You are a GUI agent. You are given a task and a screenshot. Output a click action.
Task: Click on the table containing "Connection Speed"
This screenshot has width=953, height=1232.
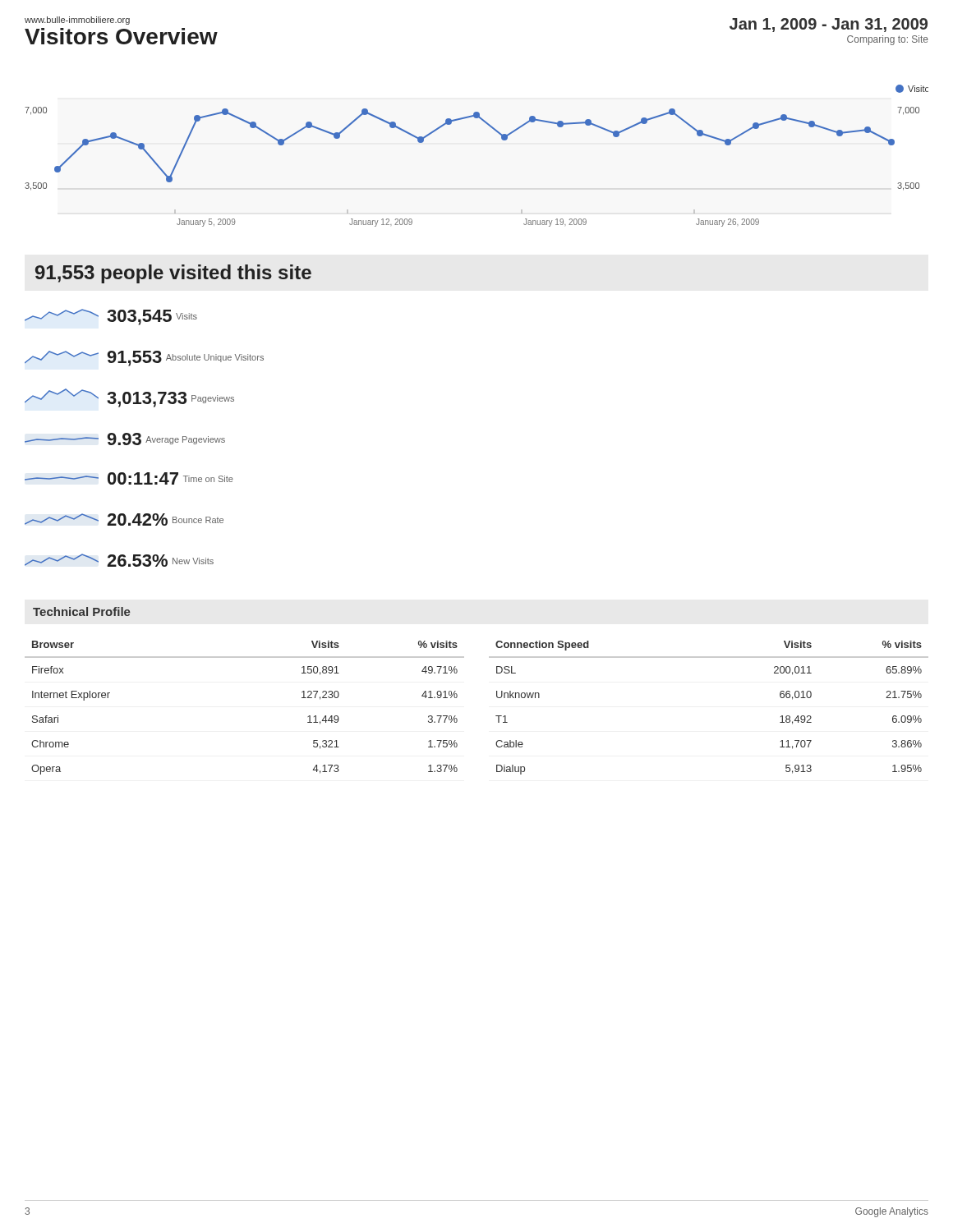(709, 707)
